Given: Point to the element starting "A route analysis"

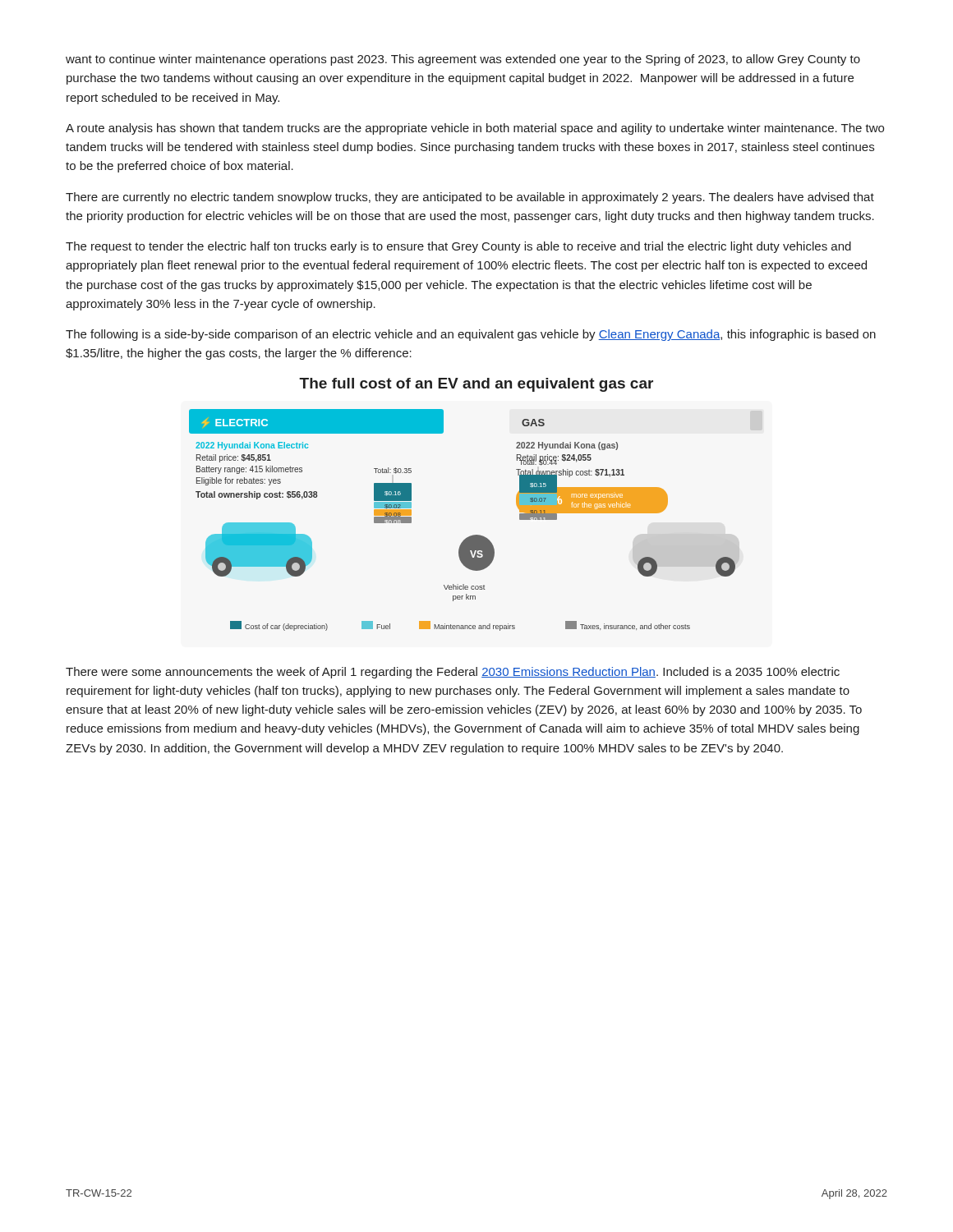Looking at the screenshot, I should [x=475, y=147].
